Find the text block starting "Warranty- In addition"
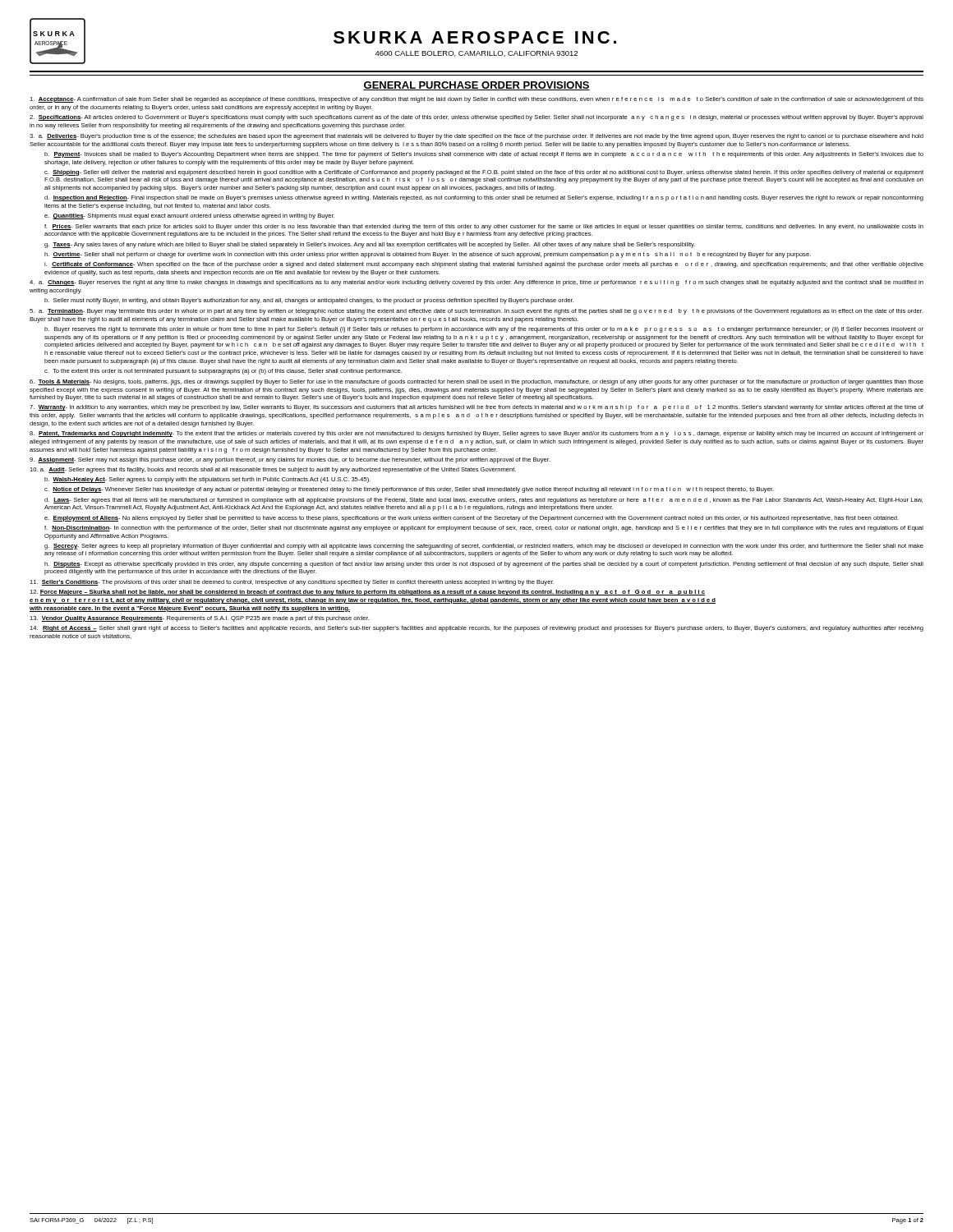 [476, 415]
